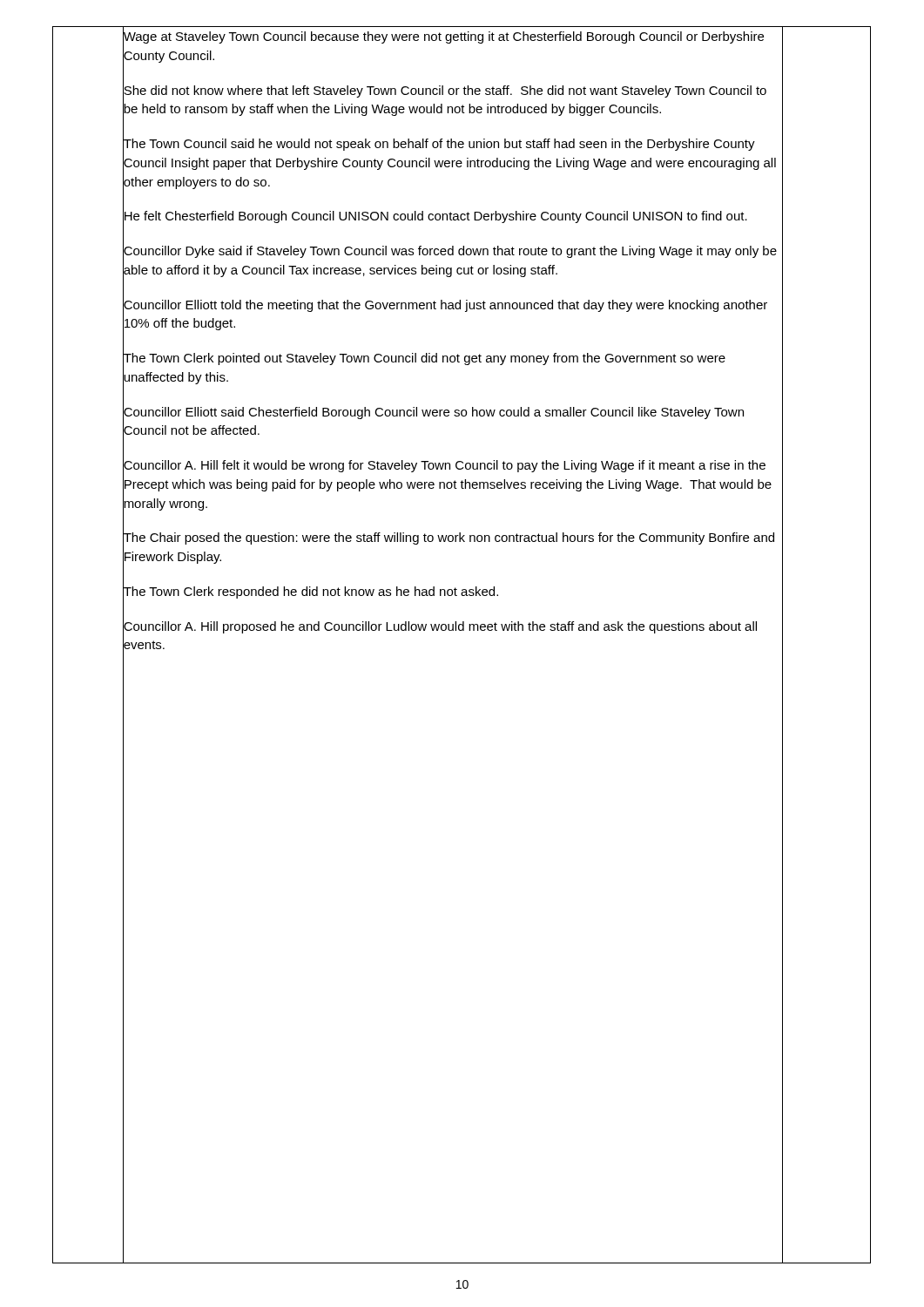
Task: Point to the block beginning "Councillor Elliott said"
Action: point(434,421)
